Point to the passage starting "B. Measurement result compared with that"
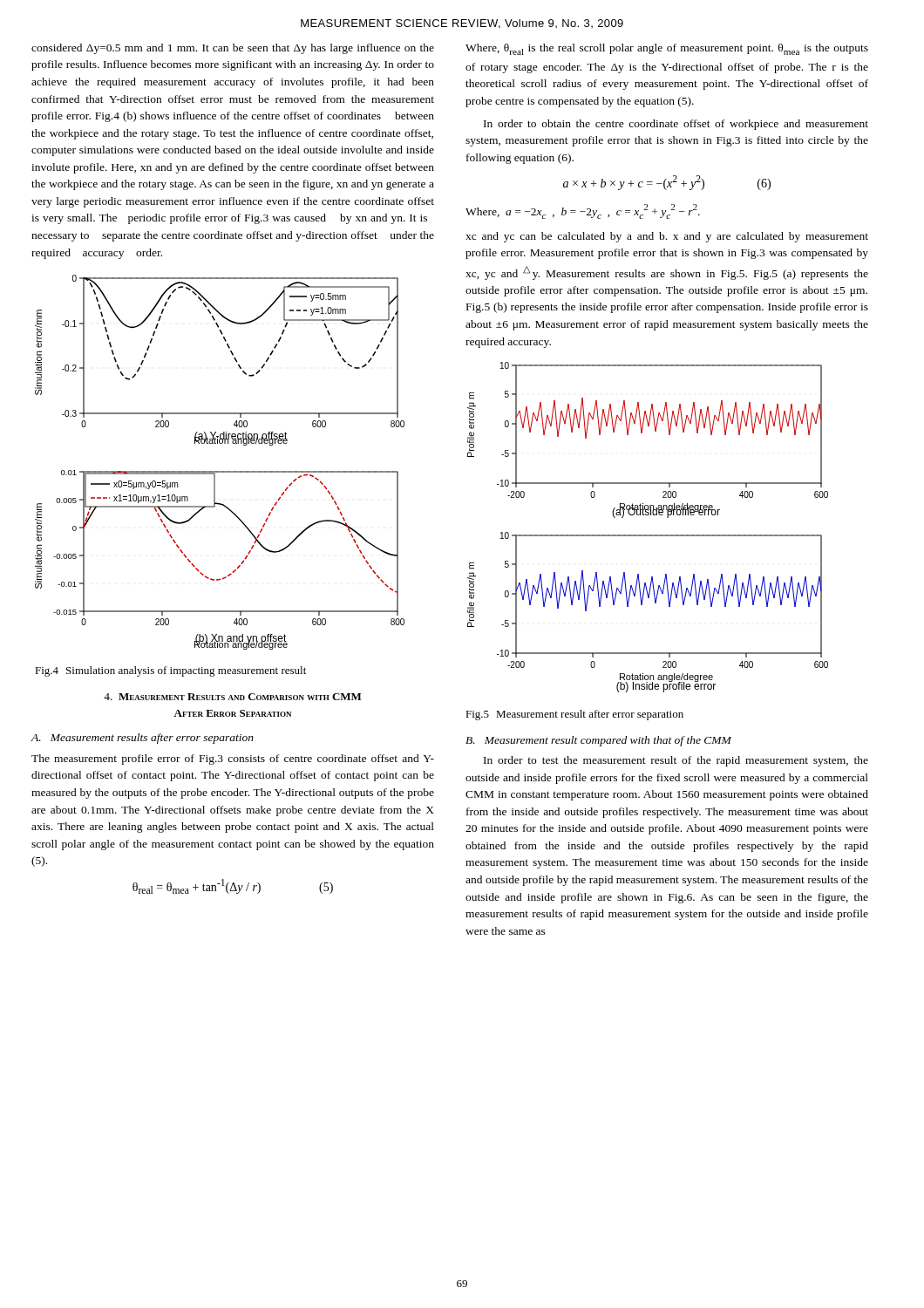 coord(598,740)
